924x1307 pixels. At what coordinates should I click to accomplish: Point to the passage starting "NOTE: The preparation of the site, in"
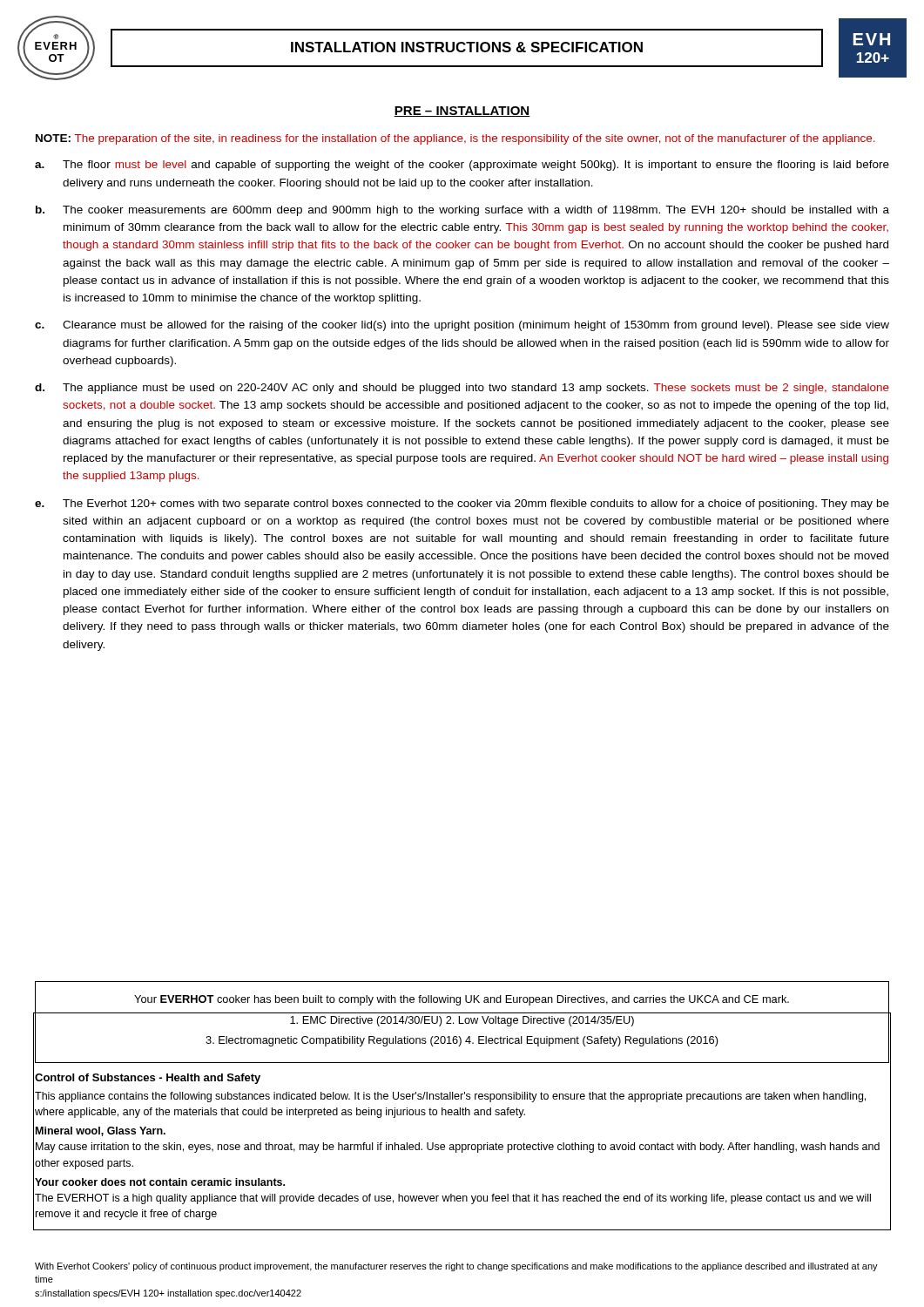(455, 138)
